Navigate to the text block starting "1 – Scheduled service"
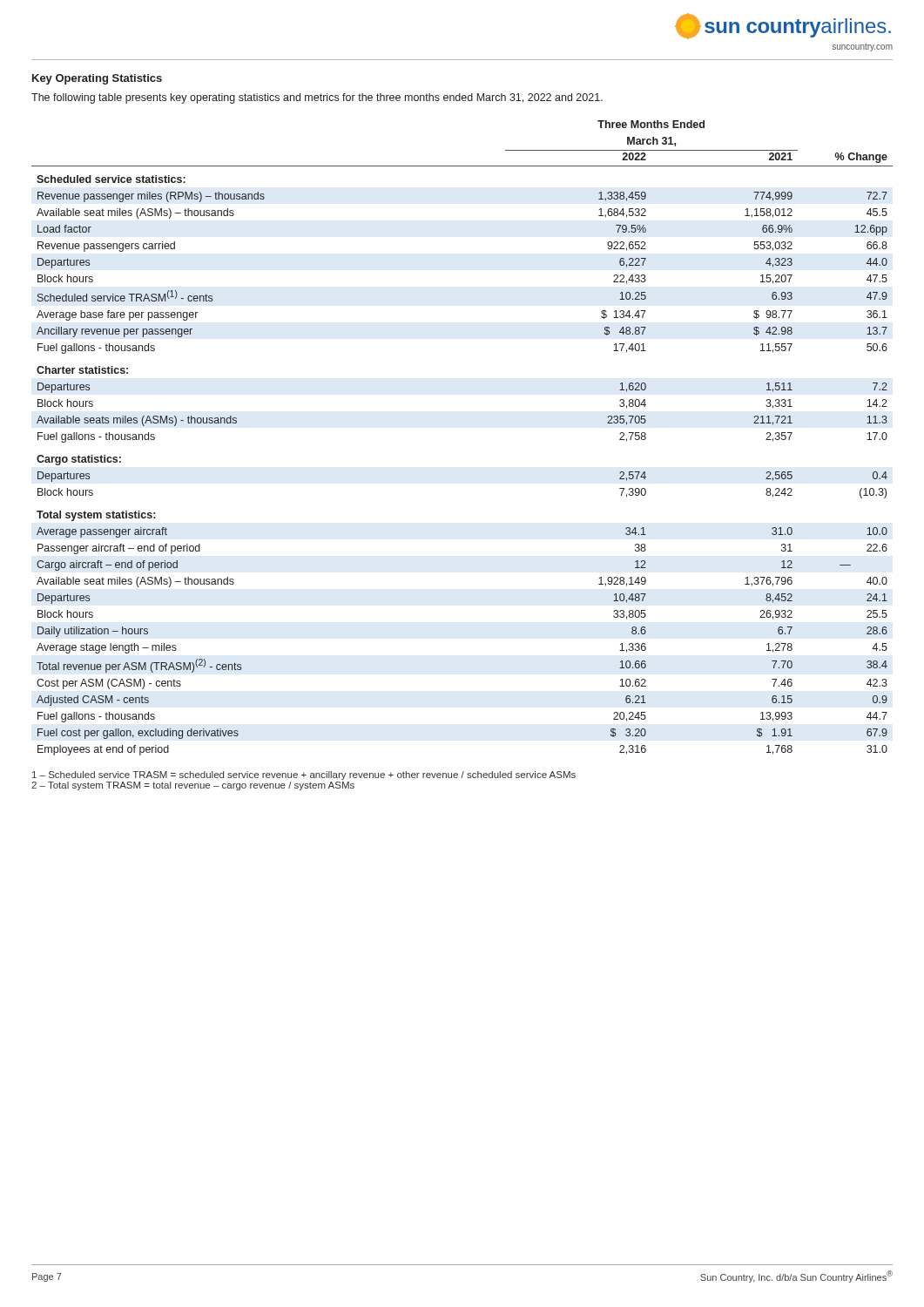The width and height of the screenshot is (924, 1307). click(304, 775)
